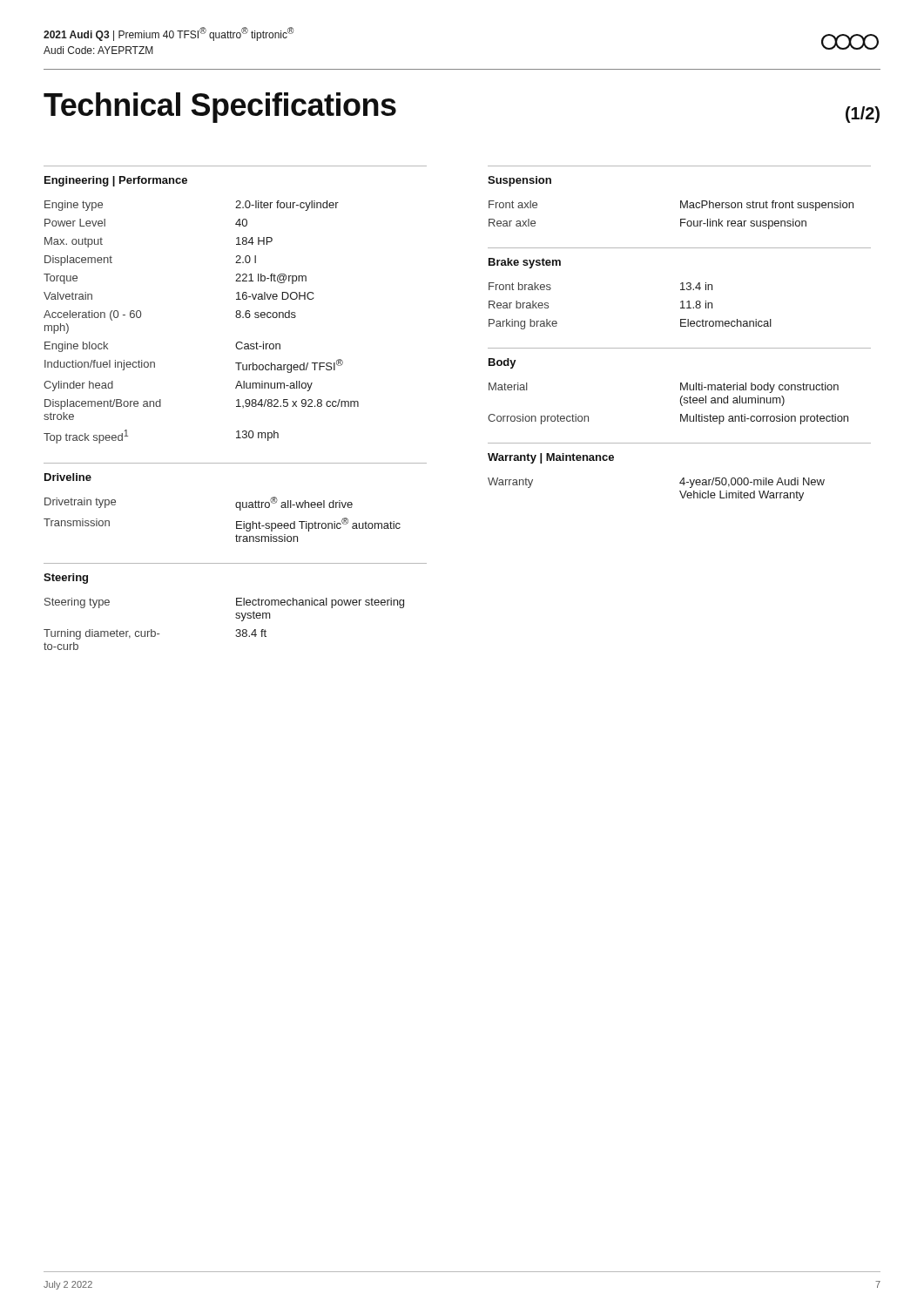Select the block starting "Warranty | Maintenance"
This screenshot has height=1307, width=924.
(x=551, y=457)
